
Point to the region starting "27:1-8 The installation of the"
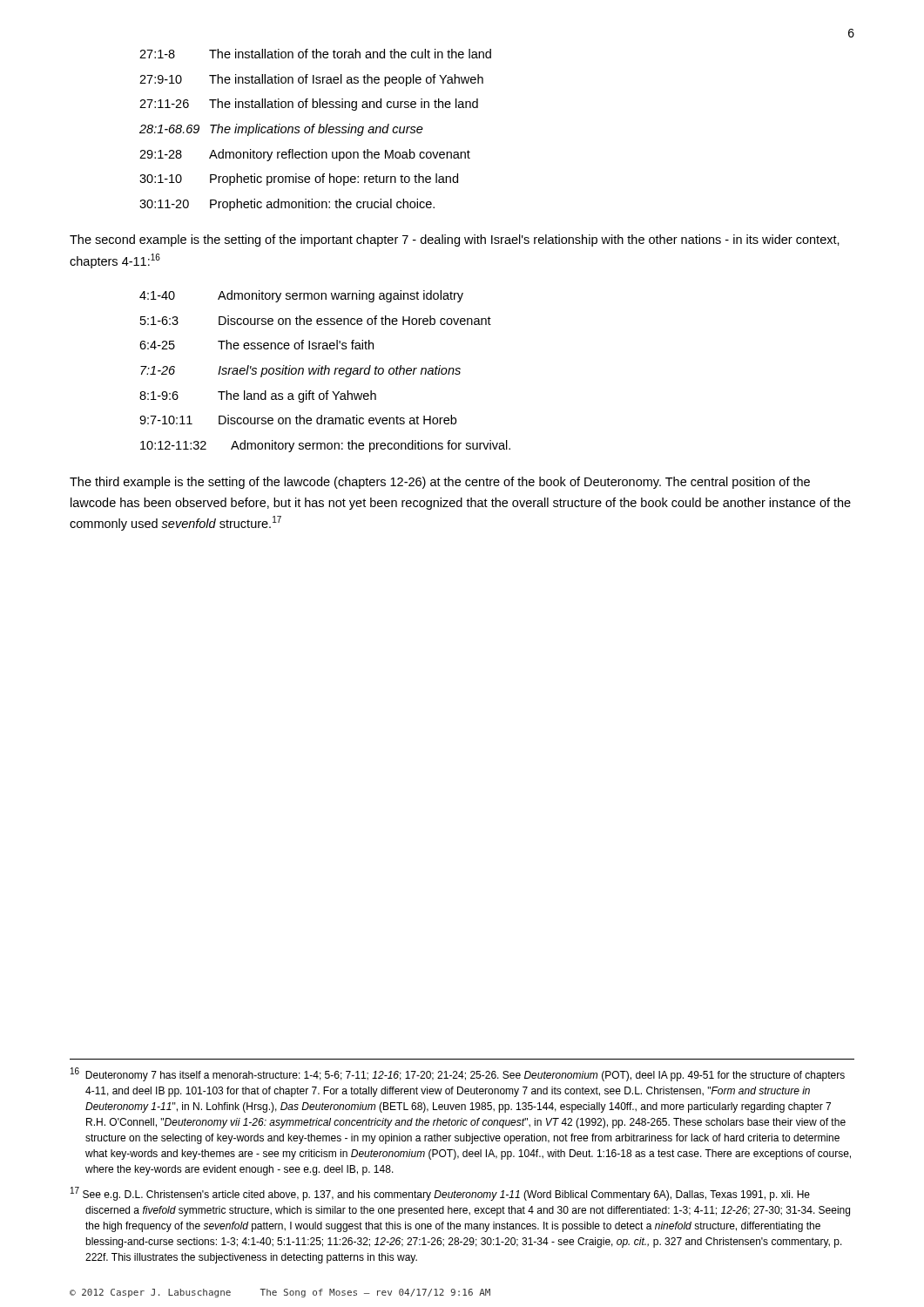(x=497, y=54)
